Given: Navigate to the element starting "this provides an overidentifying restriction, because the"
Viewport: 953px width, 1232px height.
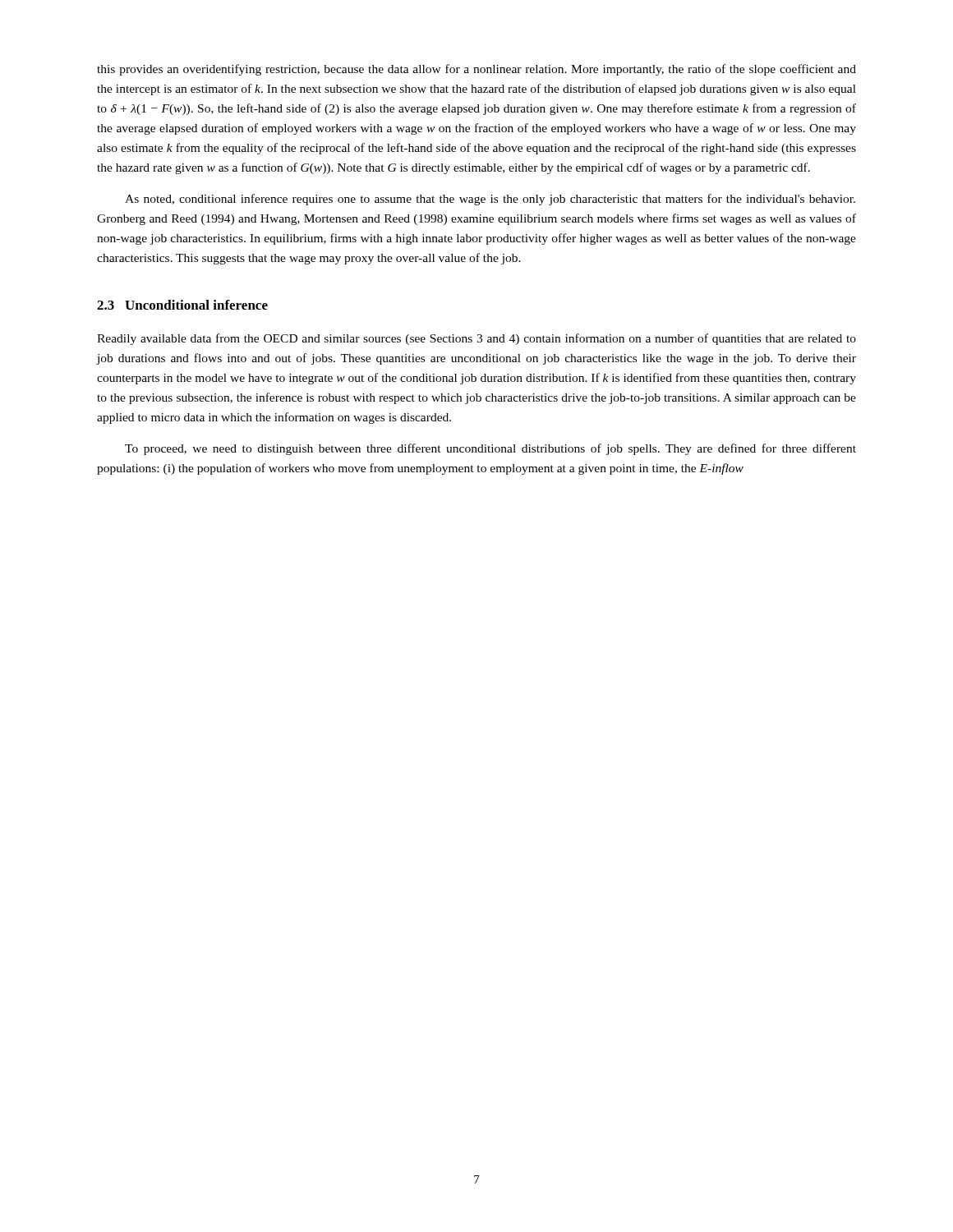Looking at the screenshot, I should [476, 118].
